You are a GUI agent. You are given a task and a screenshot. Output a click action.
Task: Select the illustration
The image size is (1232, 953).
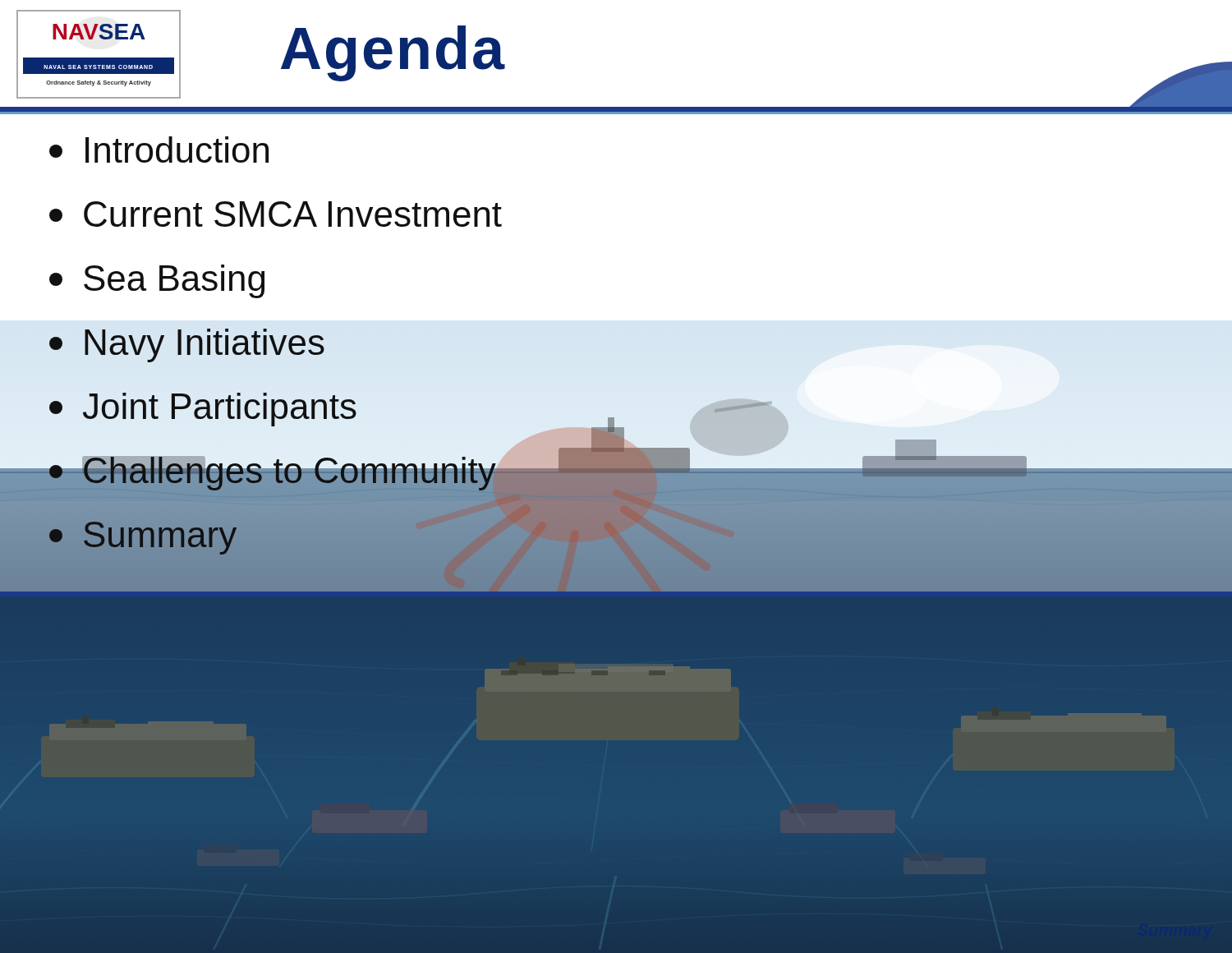coord(616,460)
